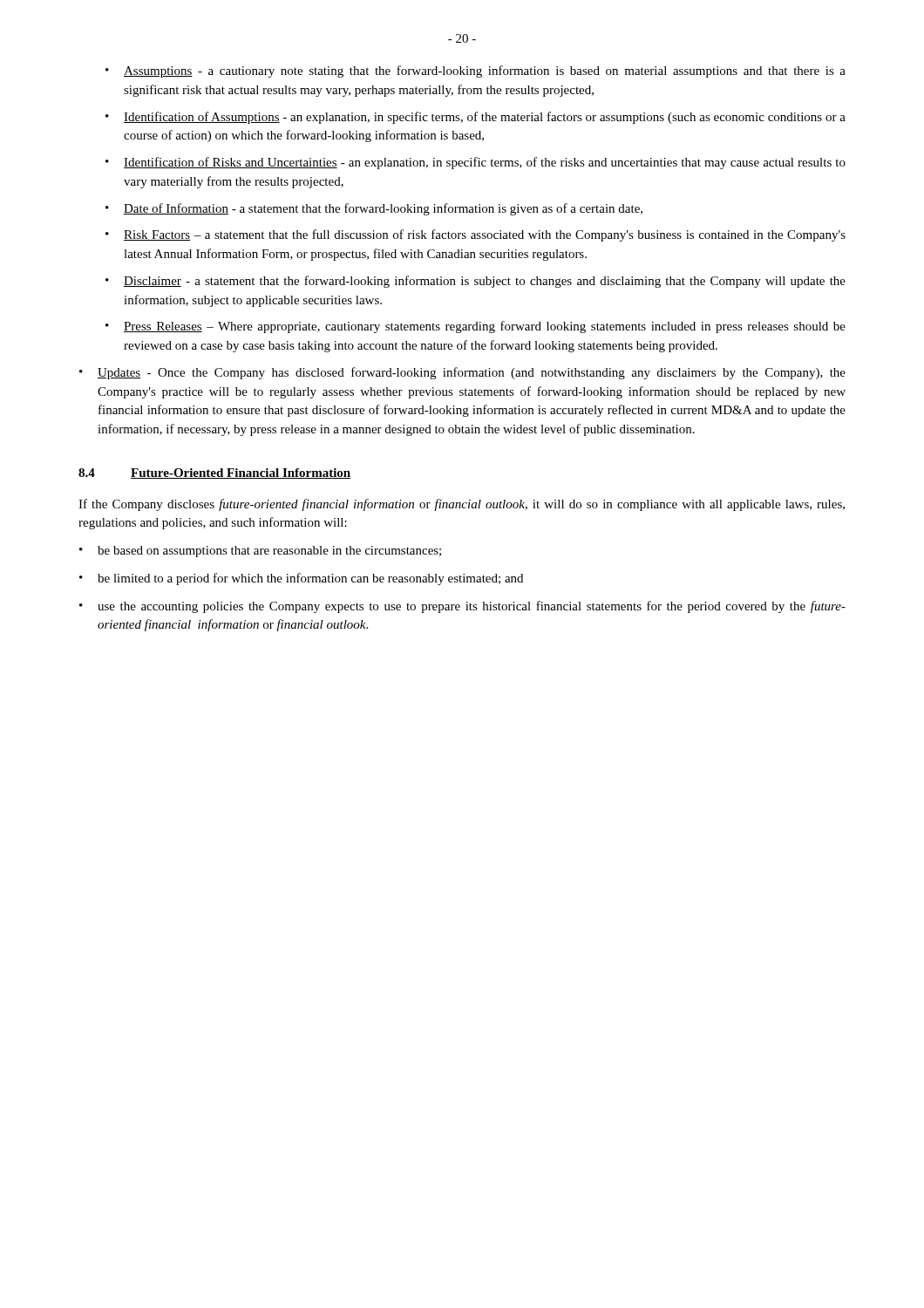The image size is (924, 1308).
Task: Point to the block starting "• be limited"
Action: click(x=462, y=579)
